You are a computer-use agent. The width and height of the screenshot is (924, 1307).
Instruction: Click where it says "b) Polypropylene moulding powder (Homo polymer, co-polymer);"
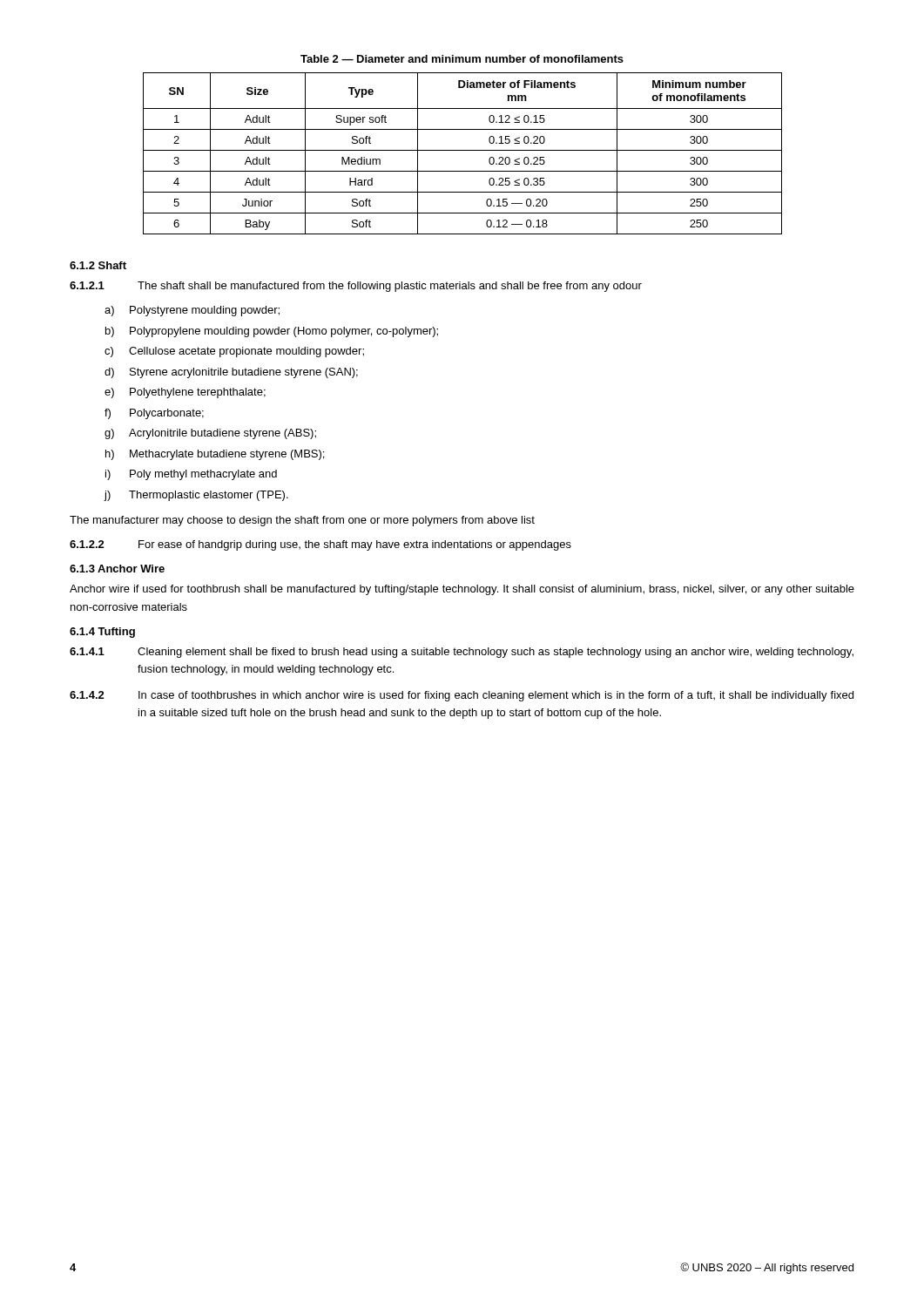pyautogui.click(x=272, y=331)
